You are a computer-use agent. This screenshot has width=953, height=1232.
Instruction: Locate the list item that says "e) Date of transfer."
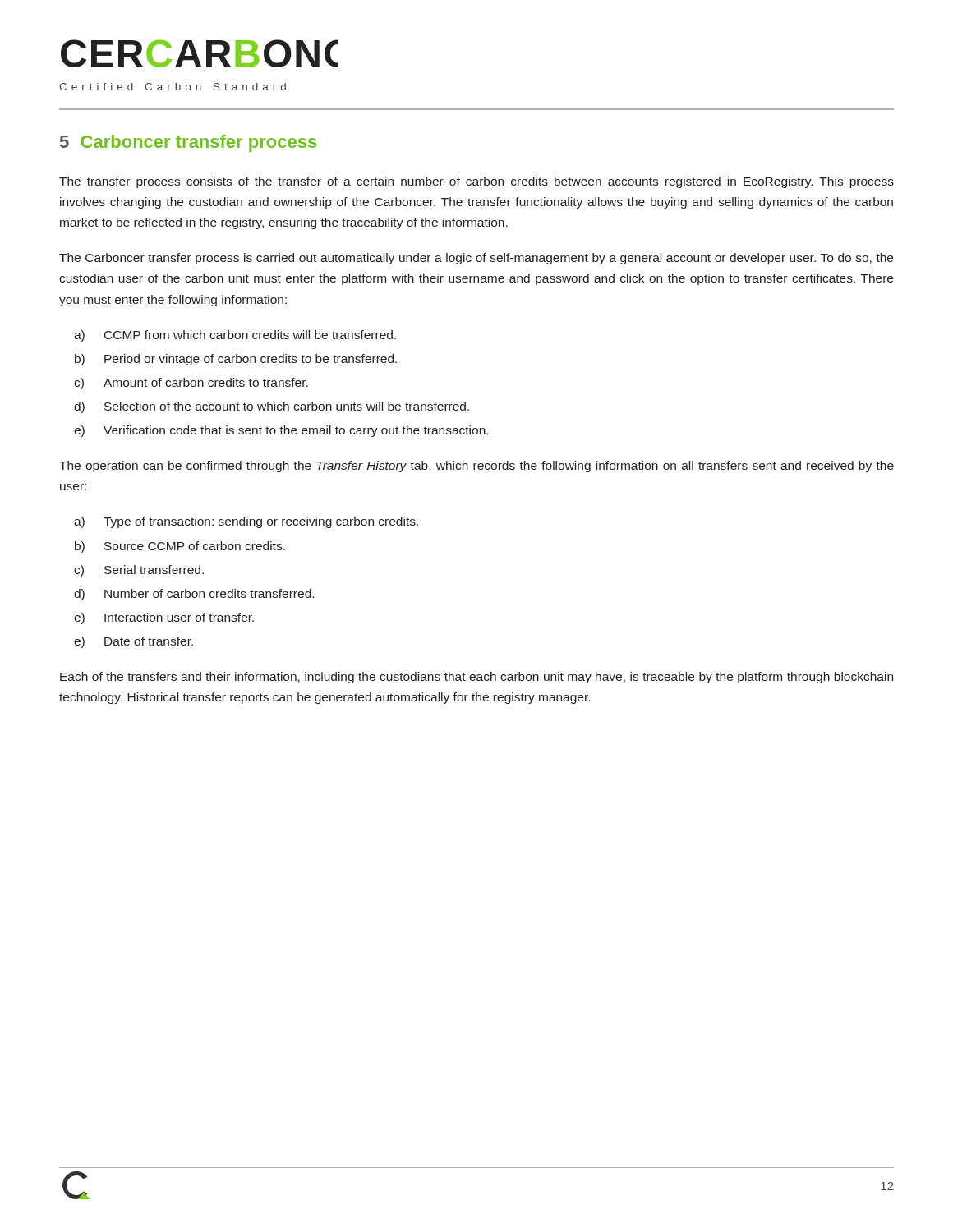point(134,642)
